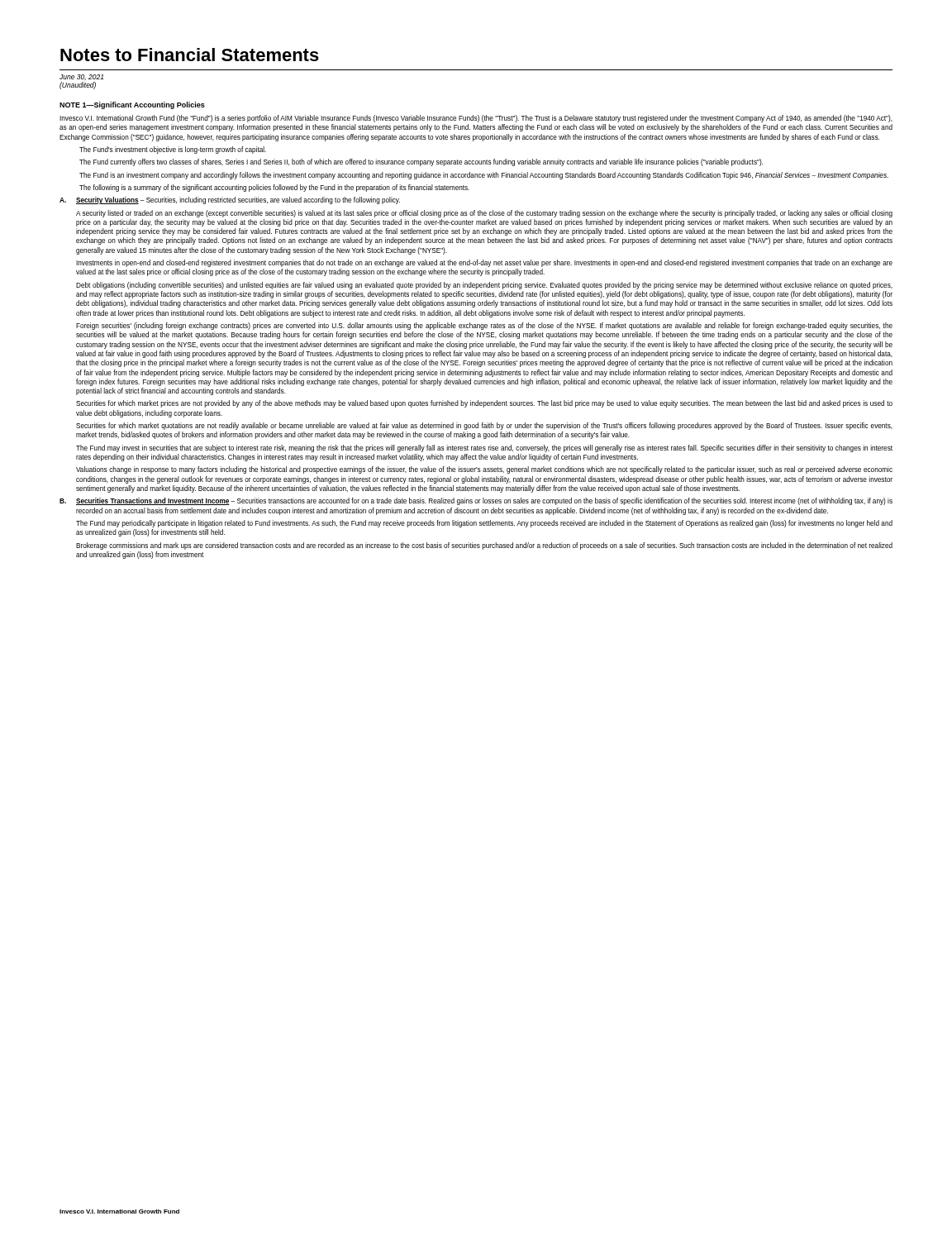
Task: Select the text block that reads "Invesco V.I. International Growth Fund (the "Fund") is"
Action: coord(476,128)
